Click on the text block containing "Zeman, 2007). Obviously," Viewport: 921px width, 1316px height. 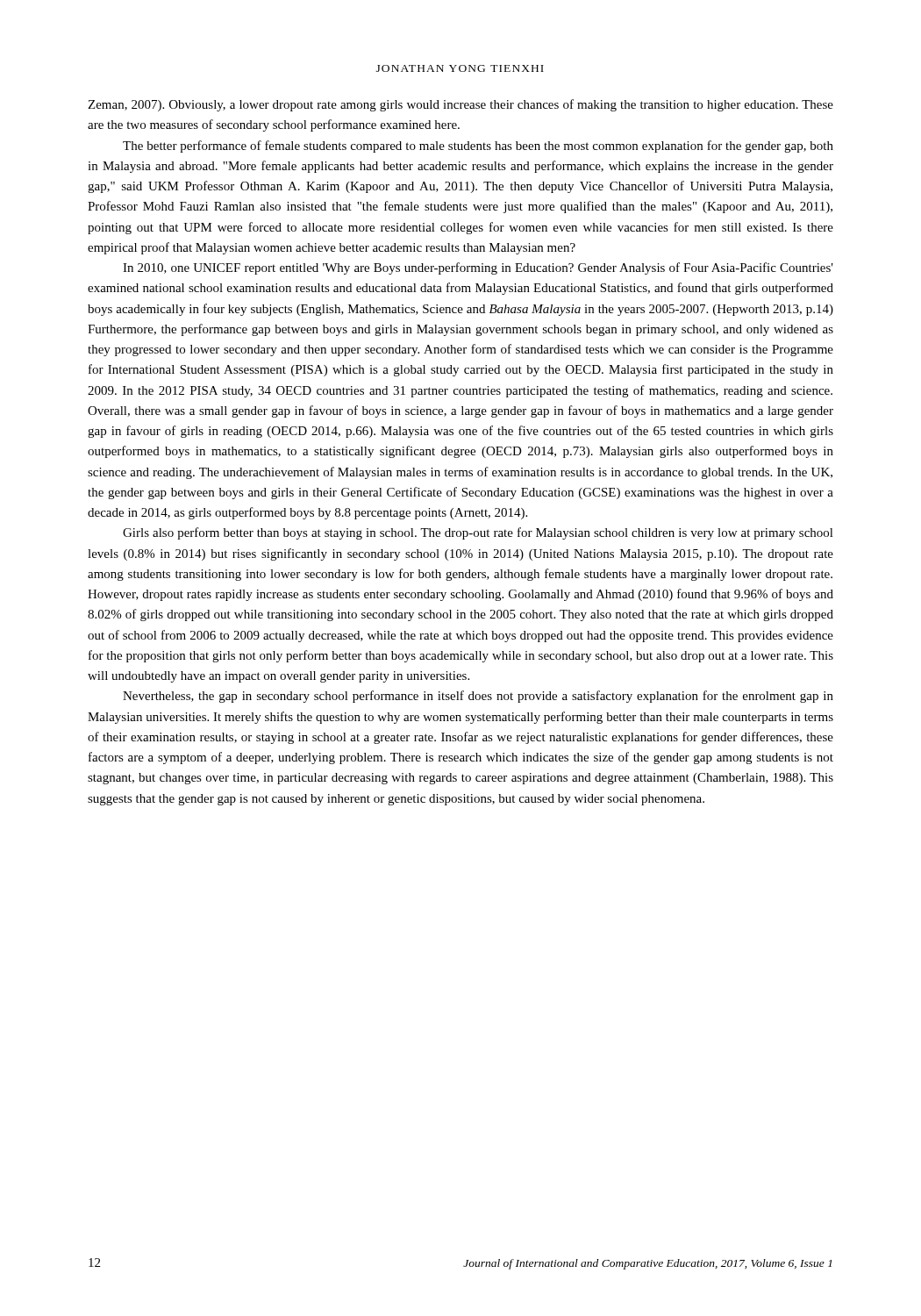[x=460, y=452]
